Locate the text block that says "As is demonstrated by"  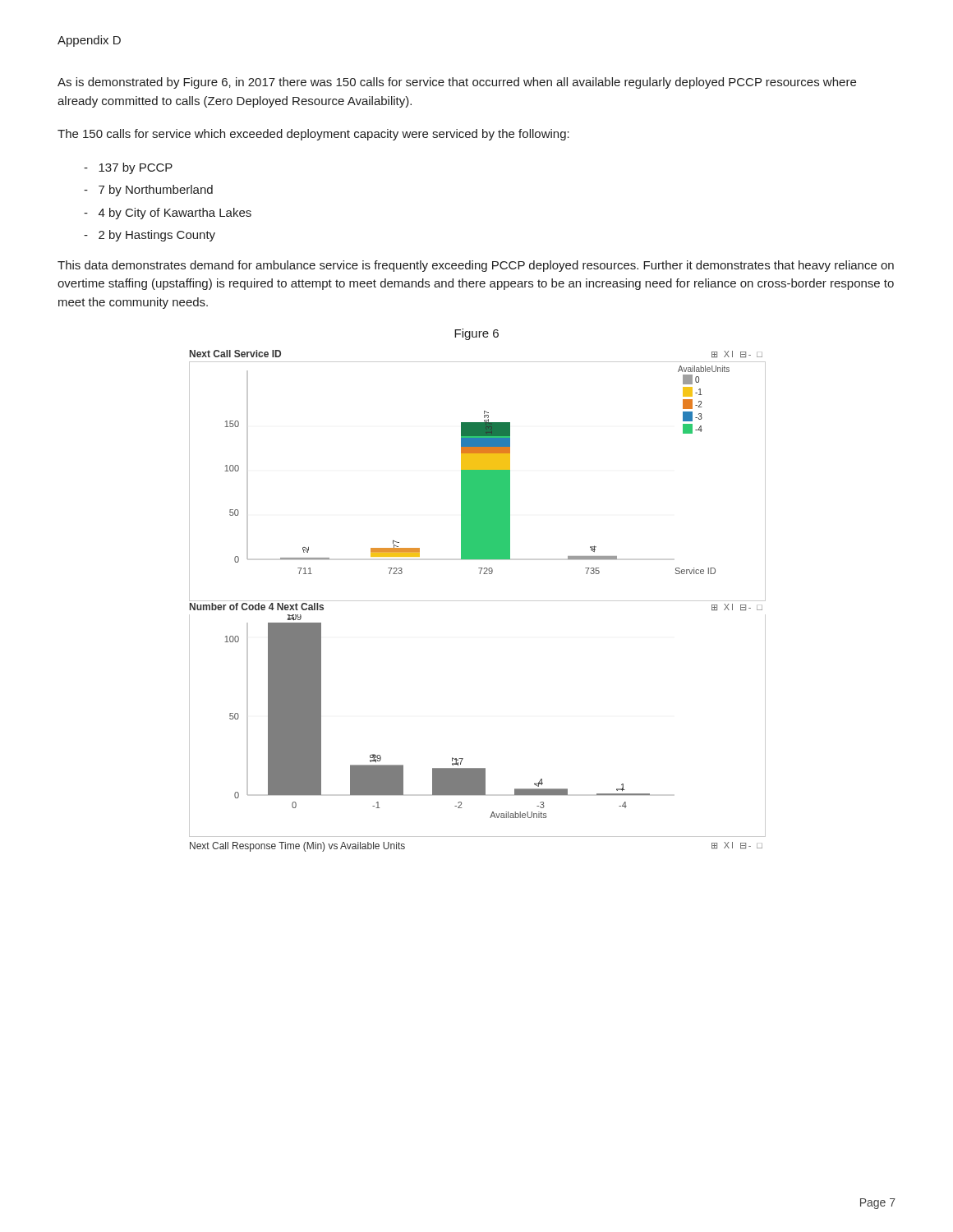point(457,91)
